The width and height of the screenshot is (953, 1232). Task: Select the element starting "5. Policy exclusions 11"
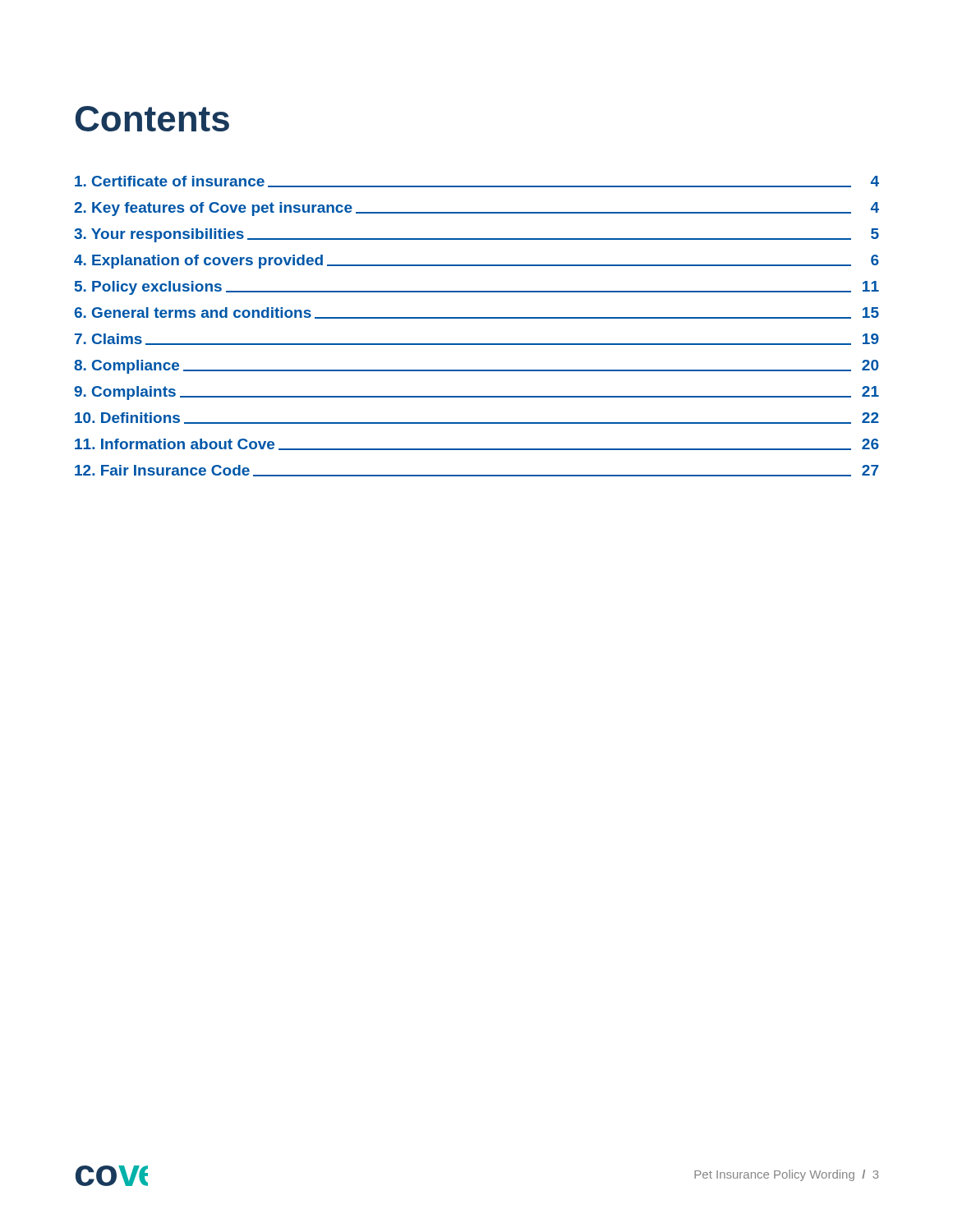476,287
